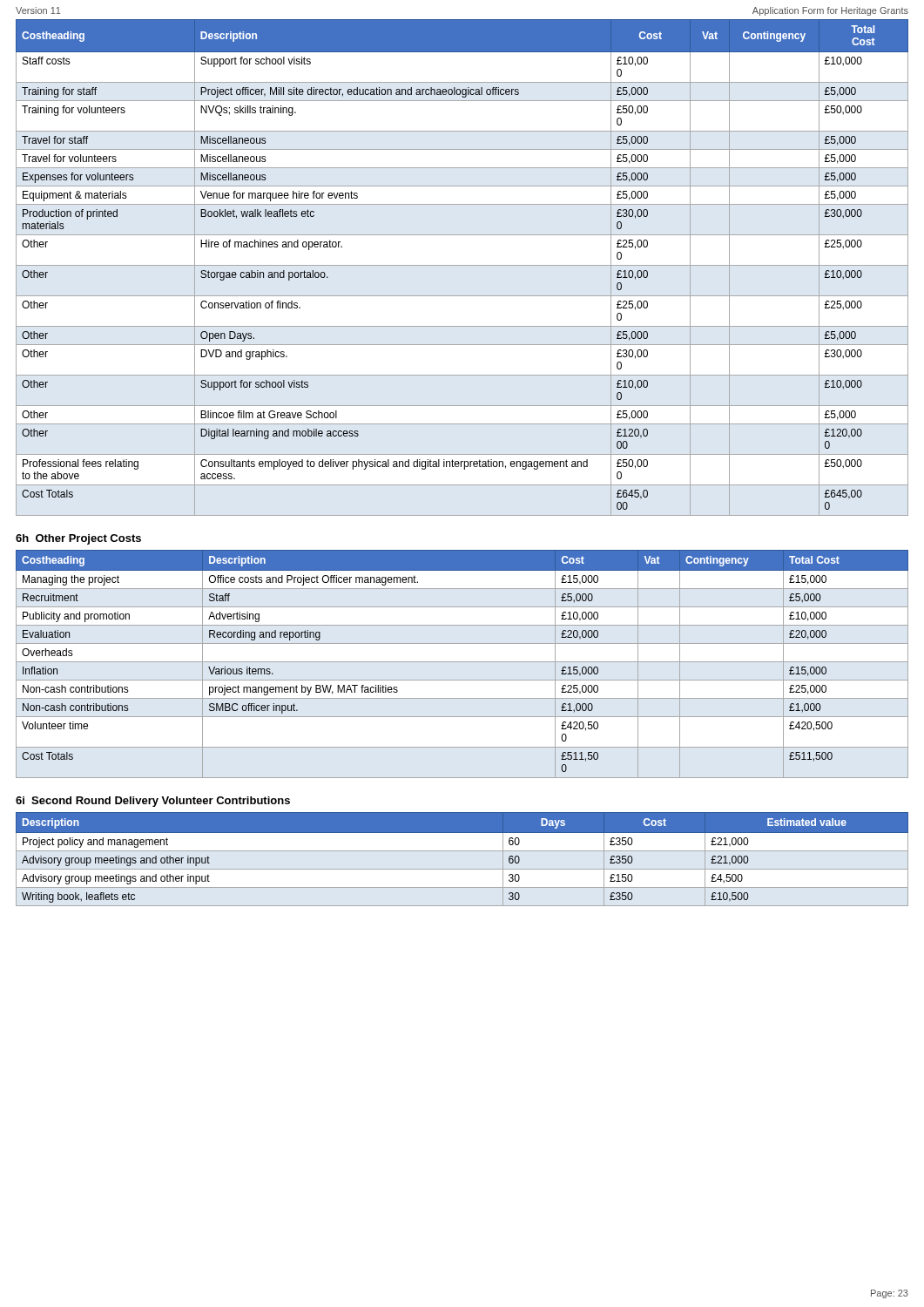Viewport: 924px width, 1307px height.
Task: Locate the table with the text "Publicity and promotion"
Action: tap(462, 664)
